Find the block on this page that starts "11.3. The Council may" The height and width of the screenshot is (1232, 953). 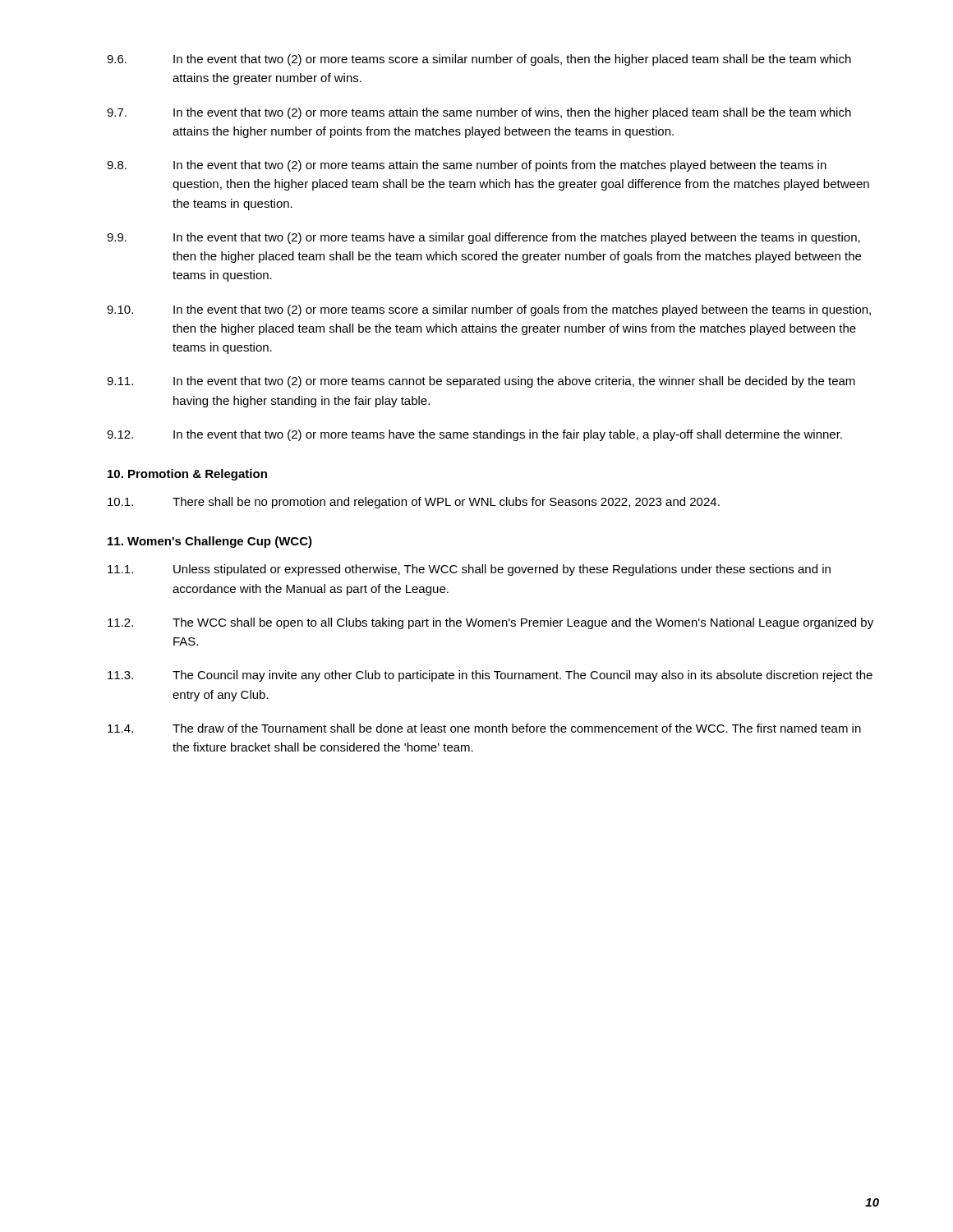[493, 685]
